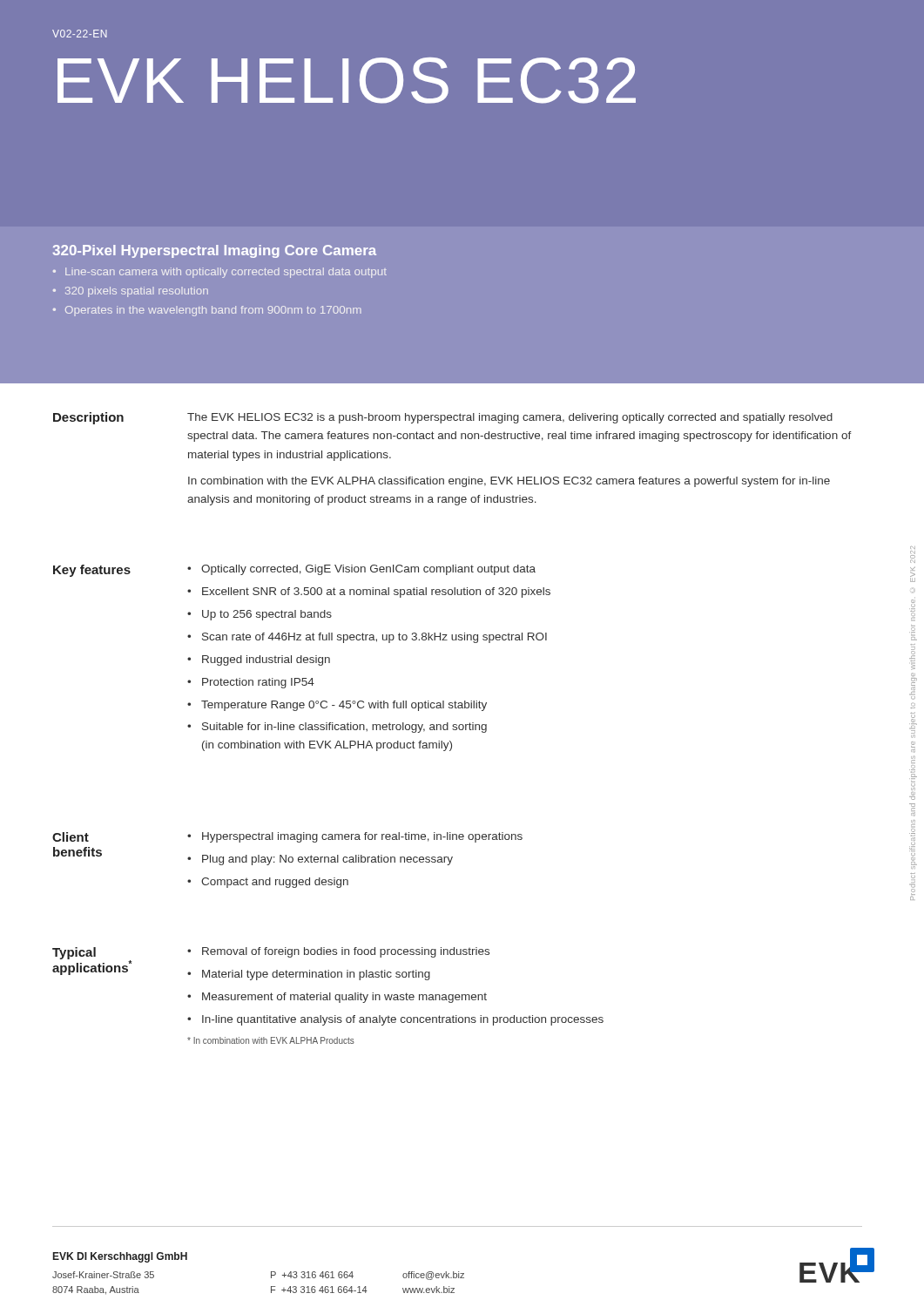Screen dimensions: 1307x924
Task: Click a footnote
Action: 271,1041
